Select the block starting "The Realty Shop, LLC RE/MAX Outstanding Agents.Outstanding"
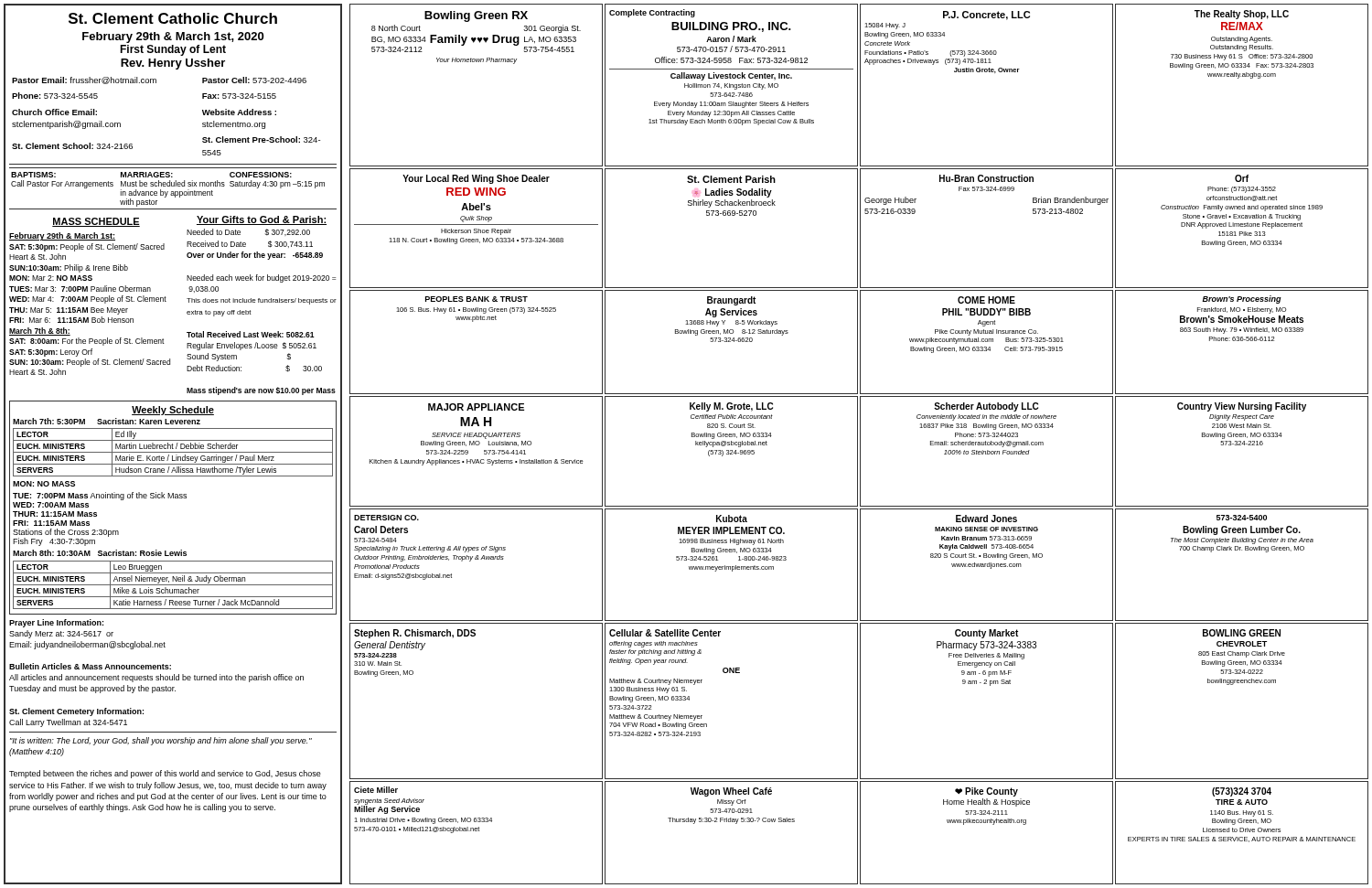 [x=1242, y=44]
